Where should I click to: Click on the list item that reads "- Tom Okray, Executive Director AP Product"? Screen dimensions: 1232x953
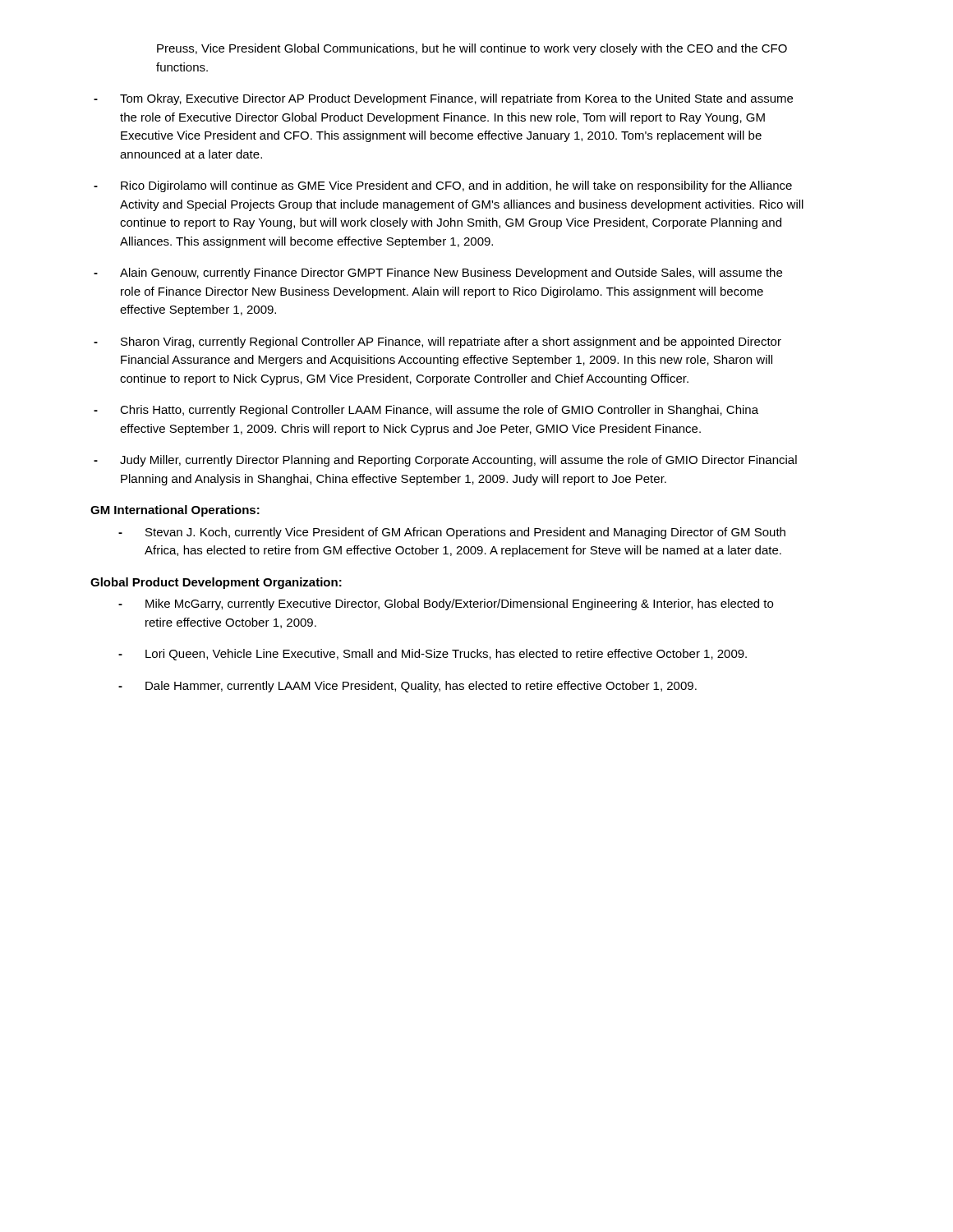click(x=448, y=127)
